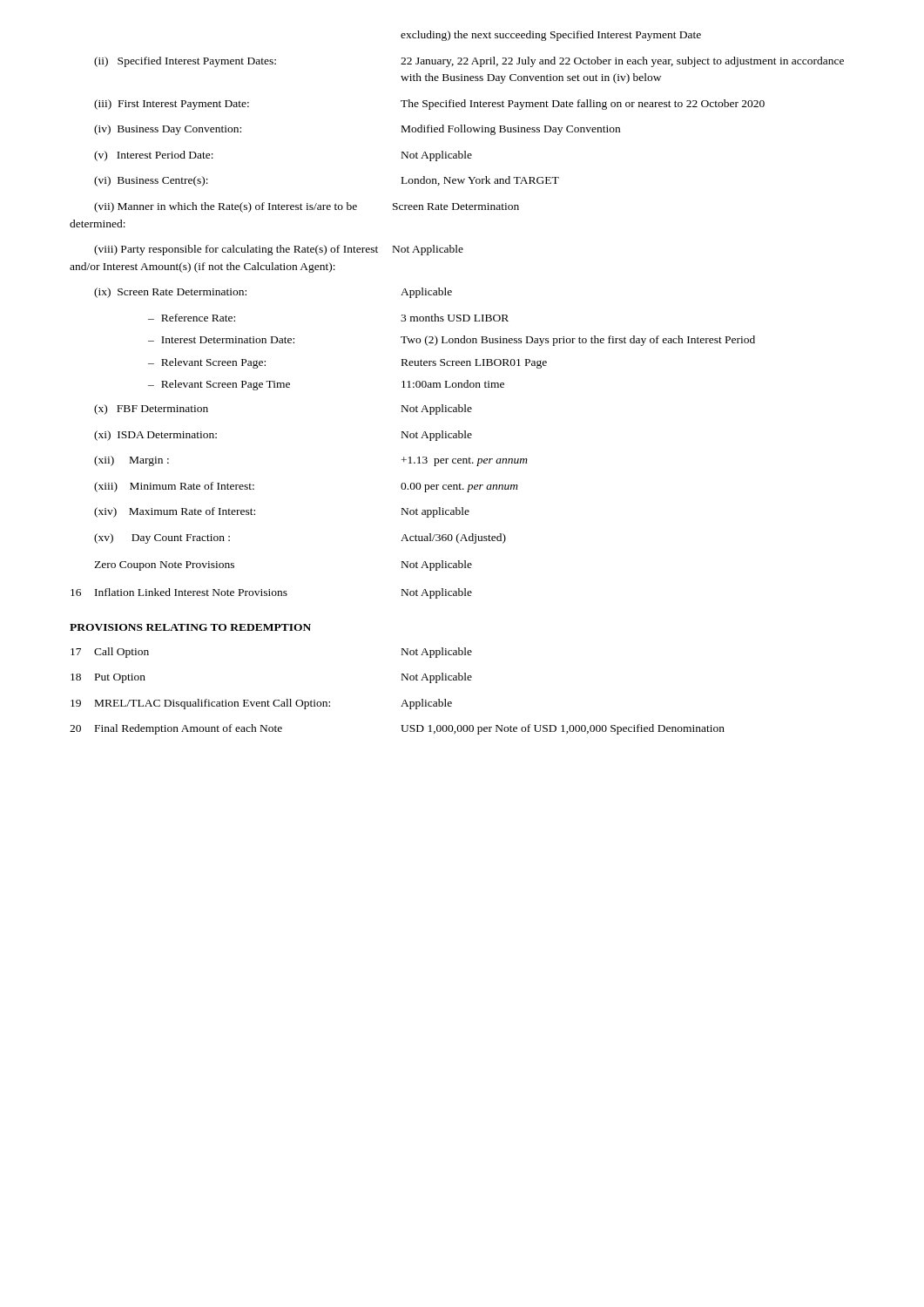
Task: Click the passage that begins "19 MREL/TLAC Disqualification Event"
Action: 462,703
